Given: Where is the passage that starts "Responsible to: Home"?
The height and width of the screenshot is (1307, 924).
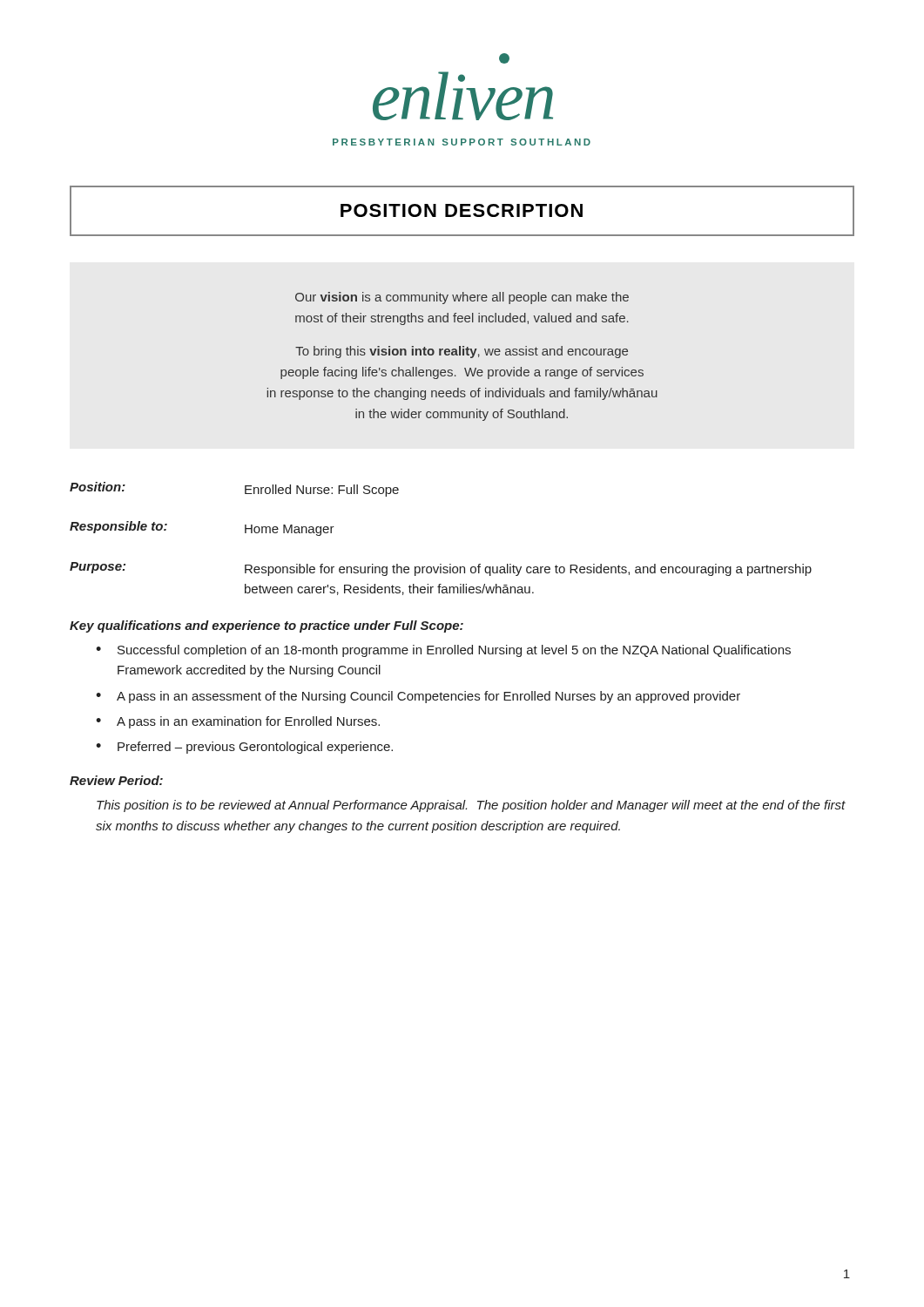Looking at the screenshot, I should coord(124,528).
